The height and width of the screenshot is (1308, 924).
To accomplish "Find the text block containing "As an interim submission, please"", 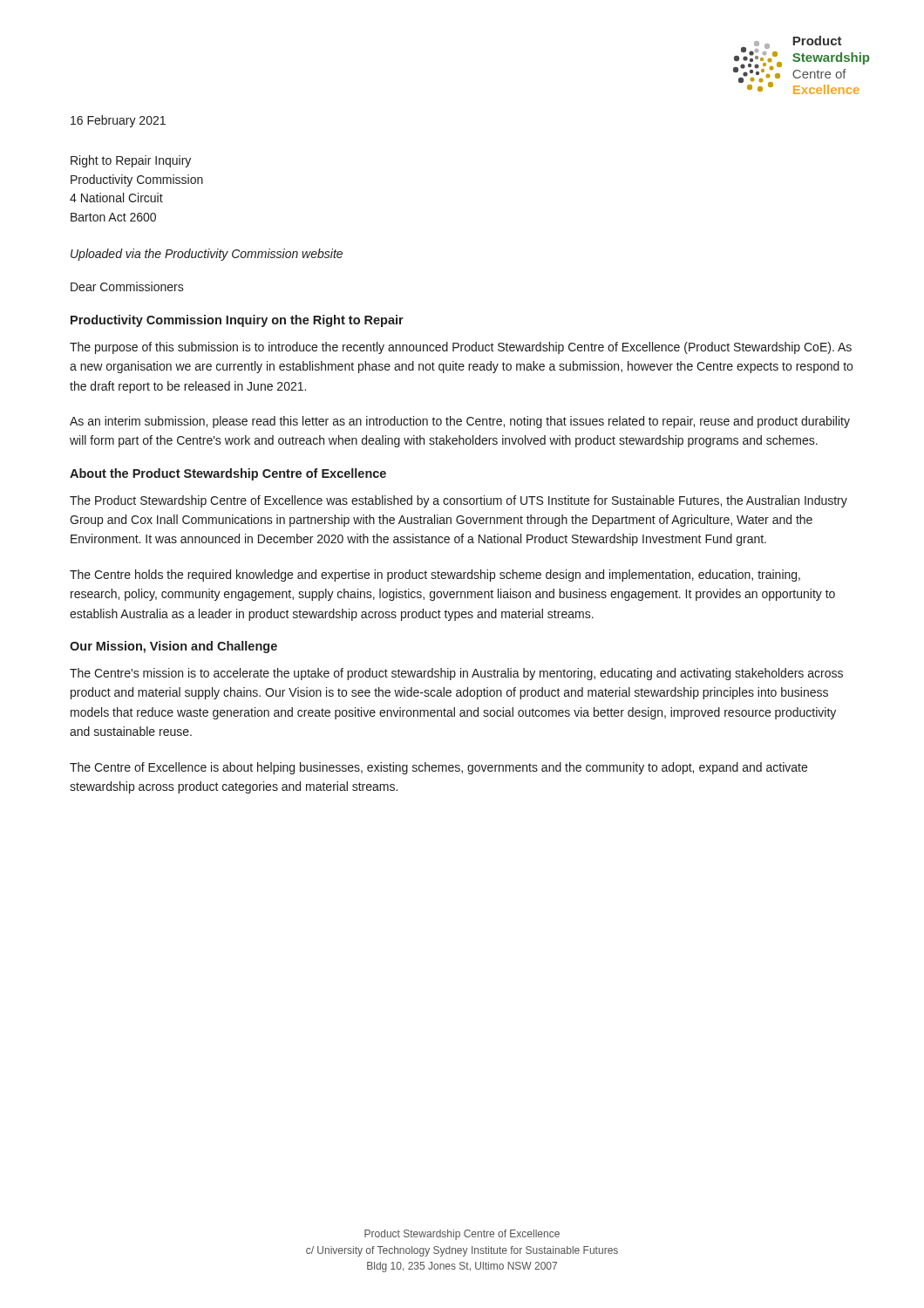I will (x=460, y=431).
